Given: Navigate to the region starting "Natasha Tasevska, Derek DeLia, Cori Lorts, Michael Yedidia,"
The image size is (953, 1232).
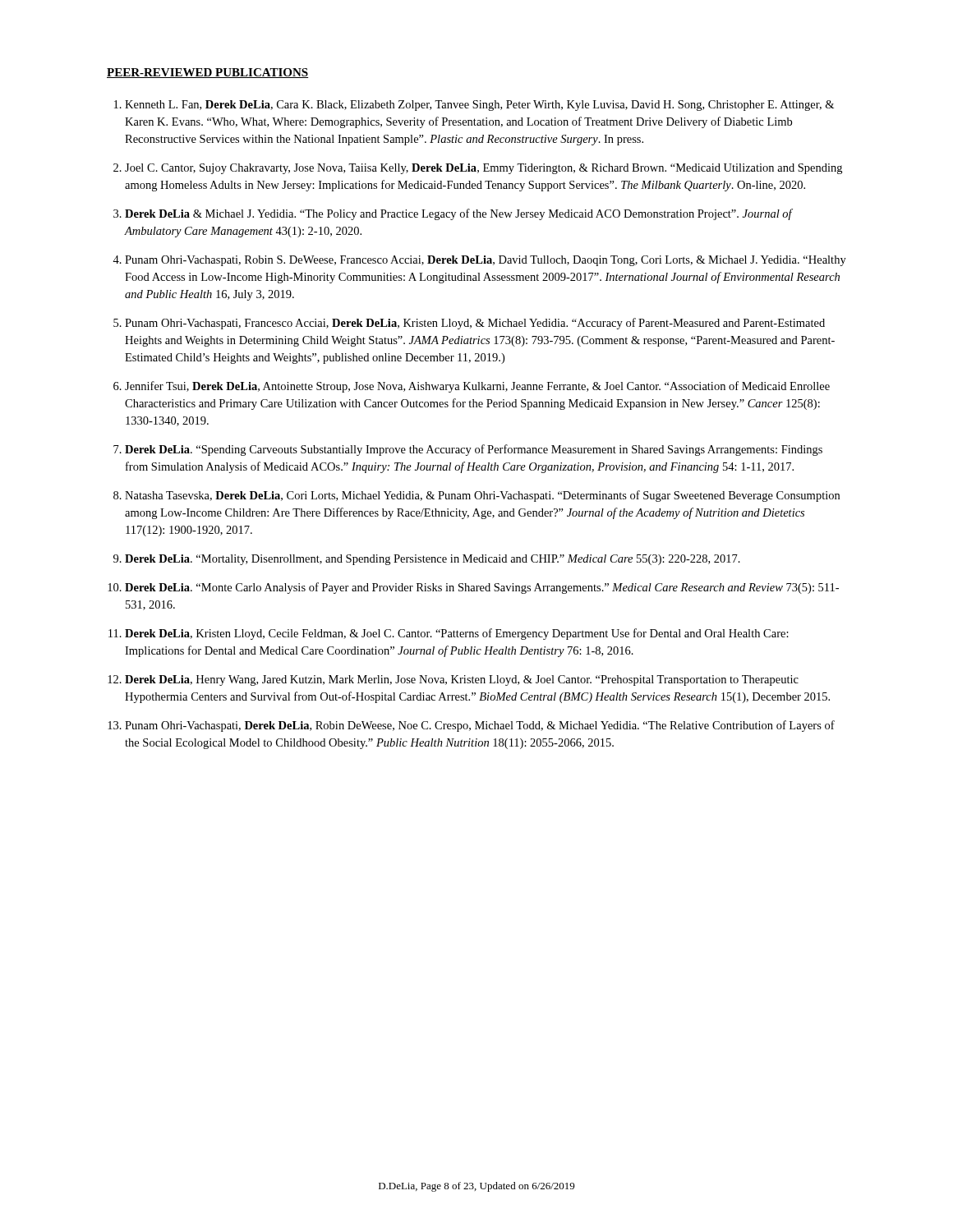Looking at the screenshot, I should click(x=483, y=513).
